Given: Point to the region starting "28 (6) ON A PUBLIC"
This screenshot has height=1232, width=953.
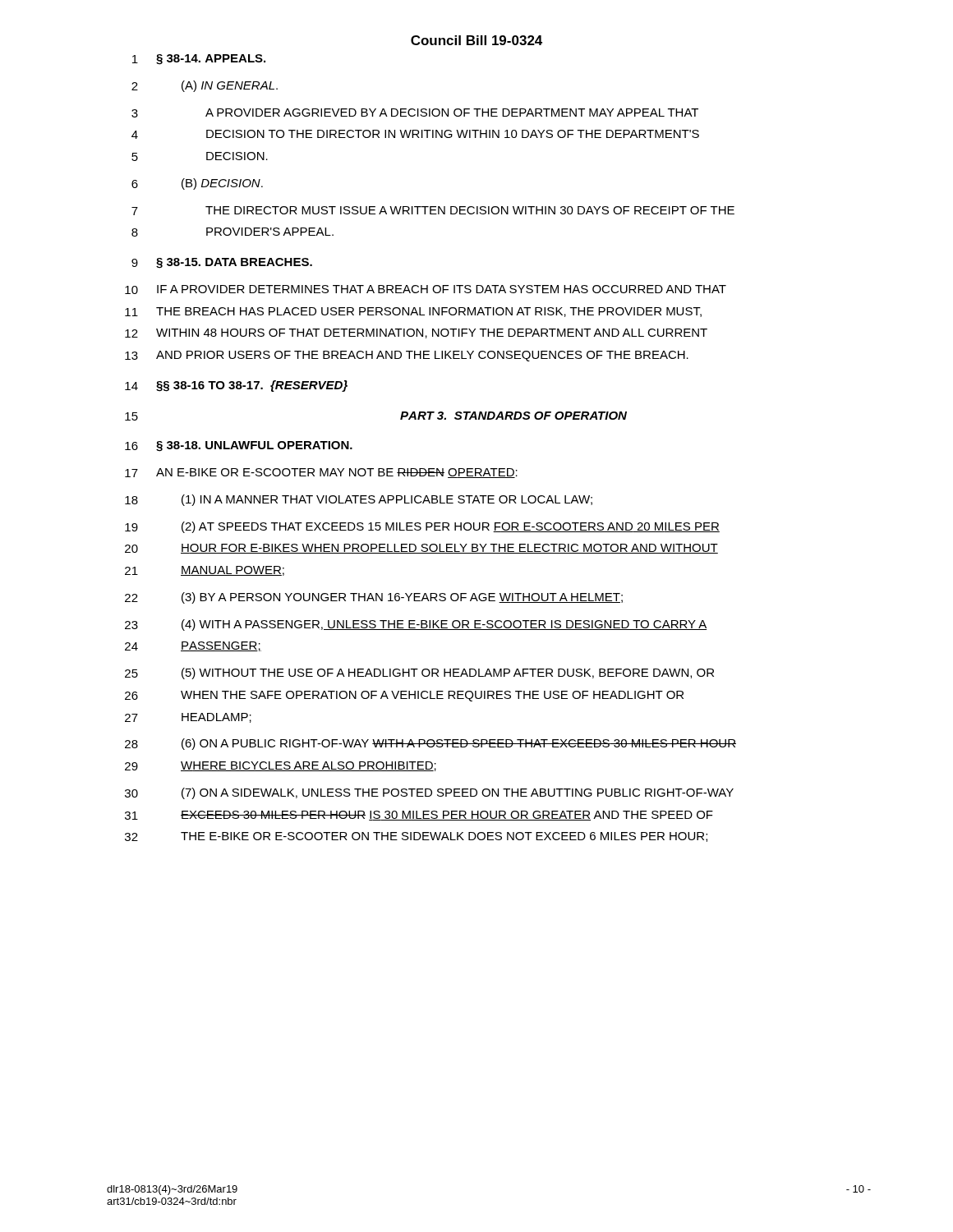Looking at the screenshot, I should [489, 744].
